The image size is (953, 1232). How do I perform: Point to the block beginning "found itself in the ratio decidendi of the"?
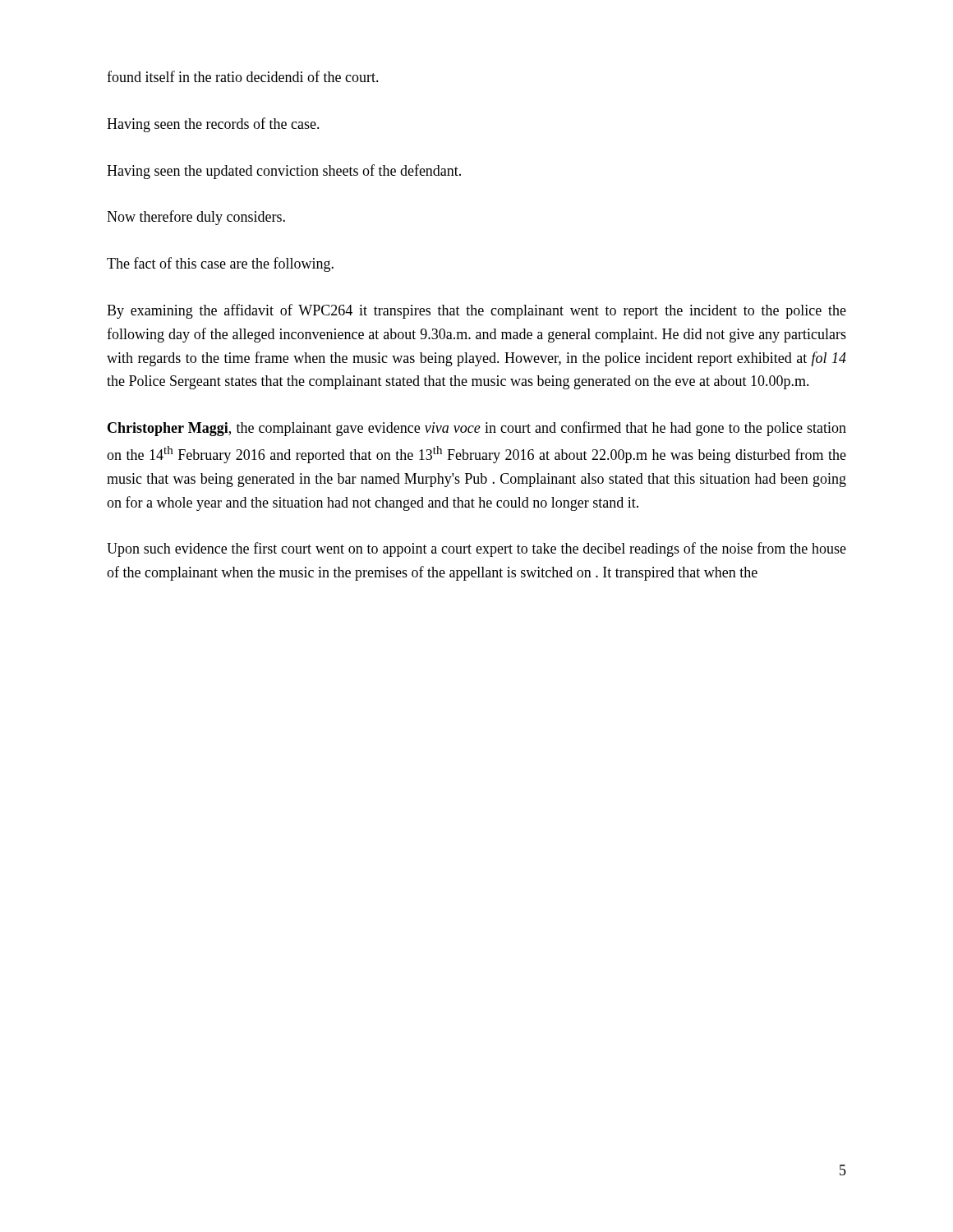[x=243, y=77]
